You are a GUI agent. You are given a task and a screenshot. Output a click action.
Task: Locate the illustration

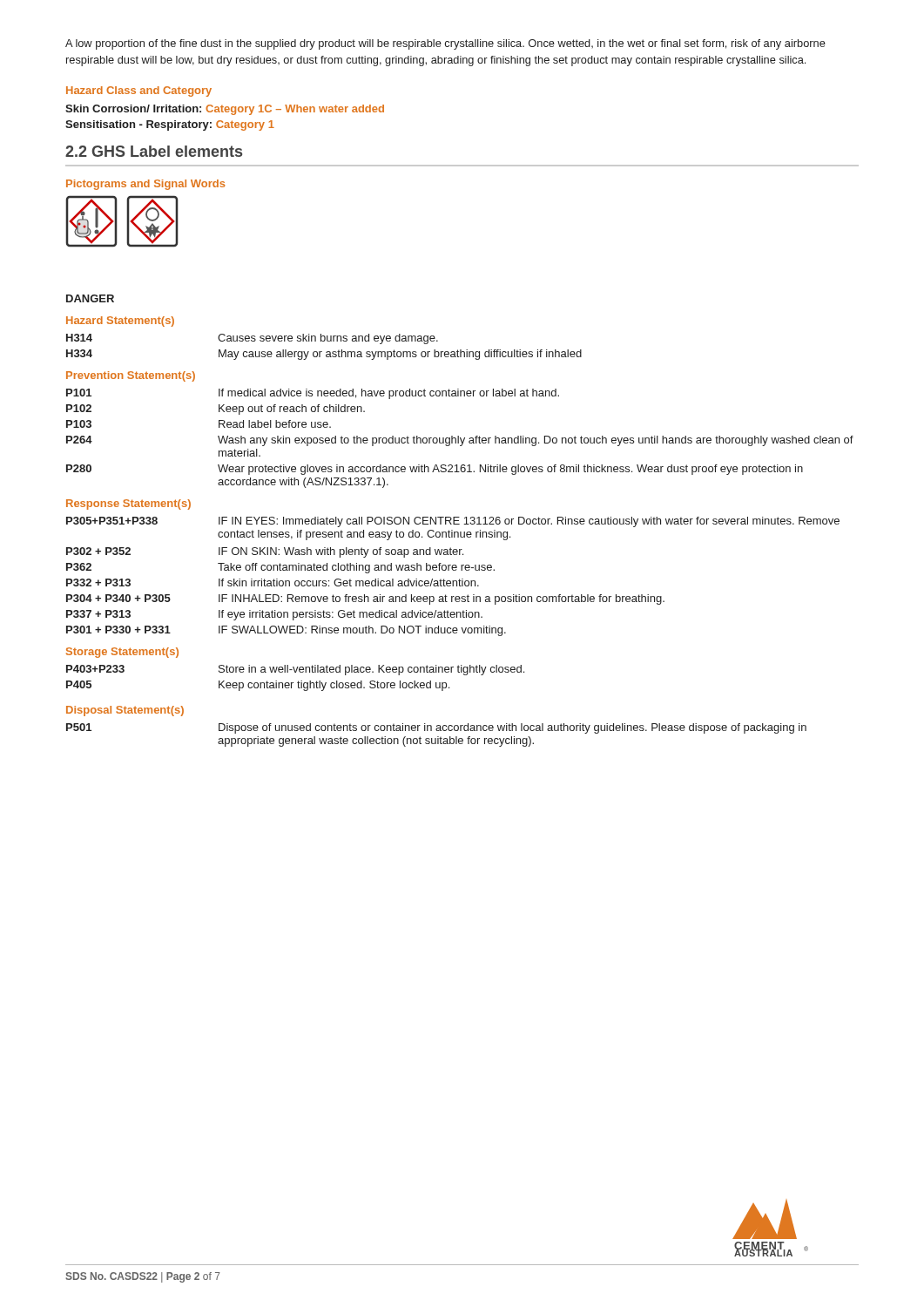[x=462, y=240]
